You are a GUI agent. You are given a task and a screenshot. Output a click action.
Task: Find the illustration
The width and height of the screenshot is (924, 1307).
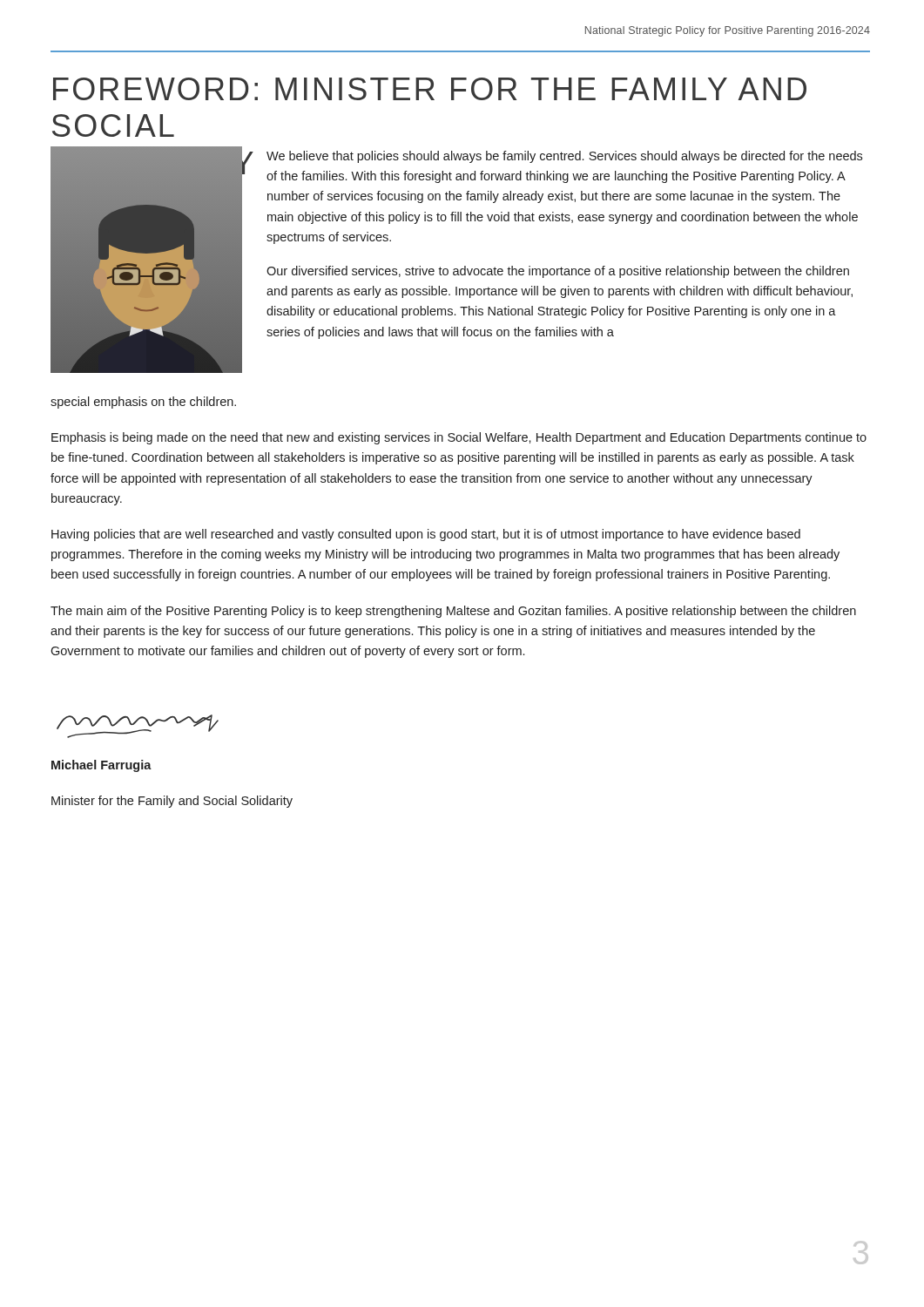[460, 720]
